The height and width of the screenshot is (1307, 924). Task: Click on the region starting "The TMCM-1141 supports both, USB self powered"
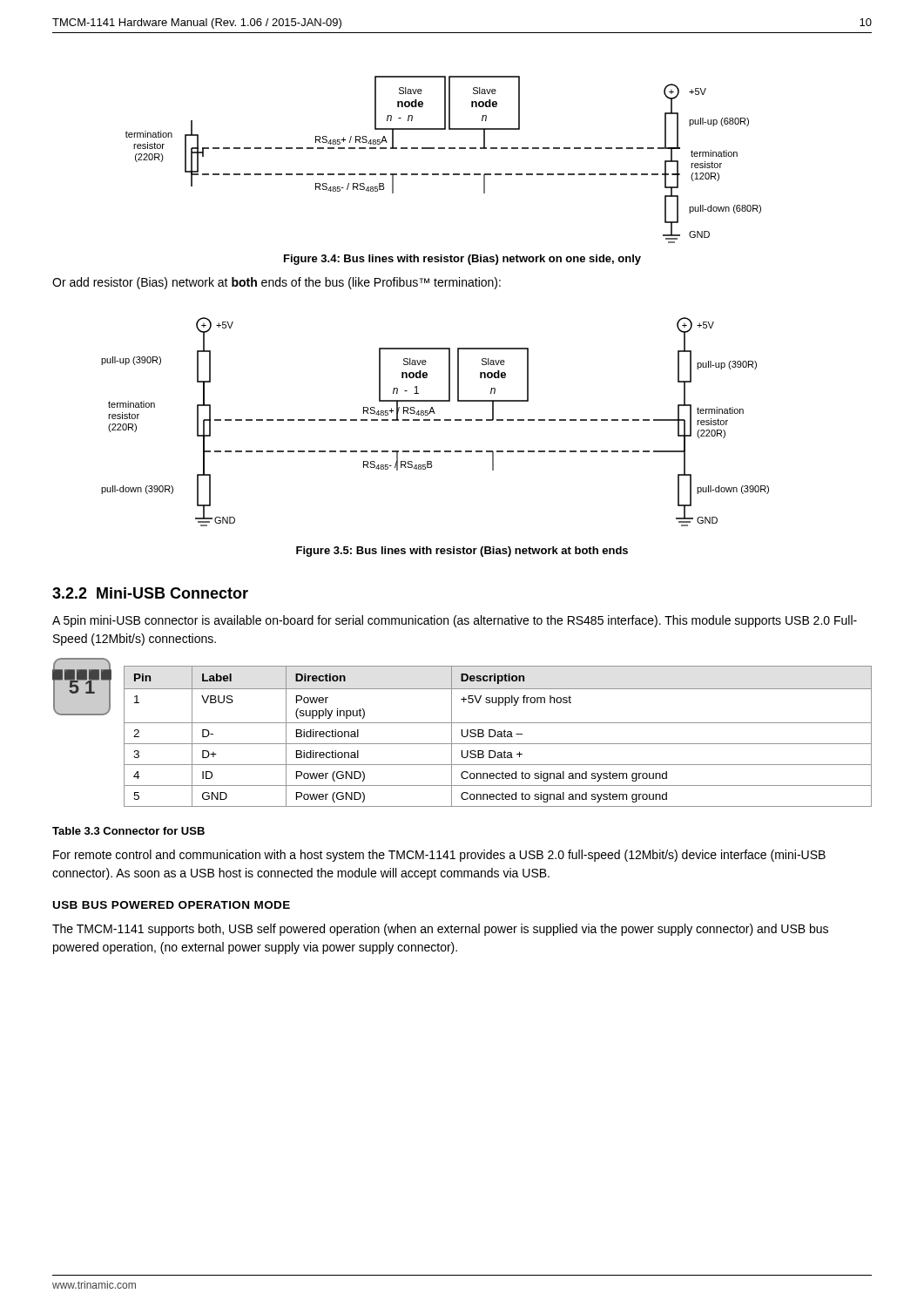(441, 938)
